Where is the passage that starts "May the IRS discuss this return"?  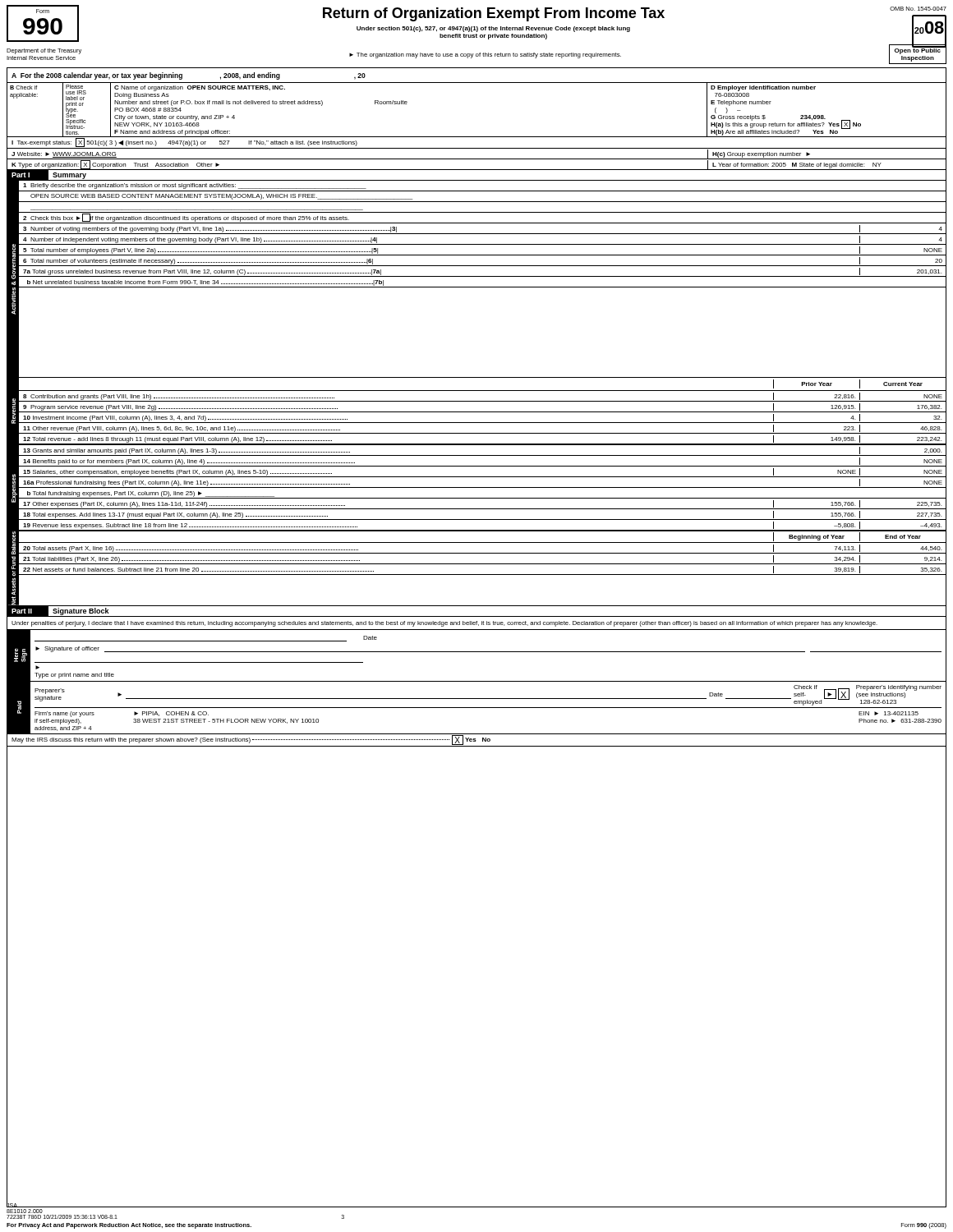(x=251, y=740)
